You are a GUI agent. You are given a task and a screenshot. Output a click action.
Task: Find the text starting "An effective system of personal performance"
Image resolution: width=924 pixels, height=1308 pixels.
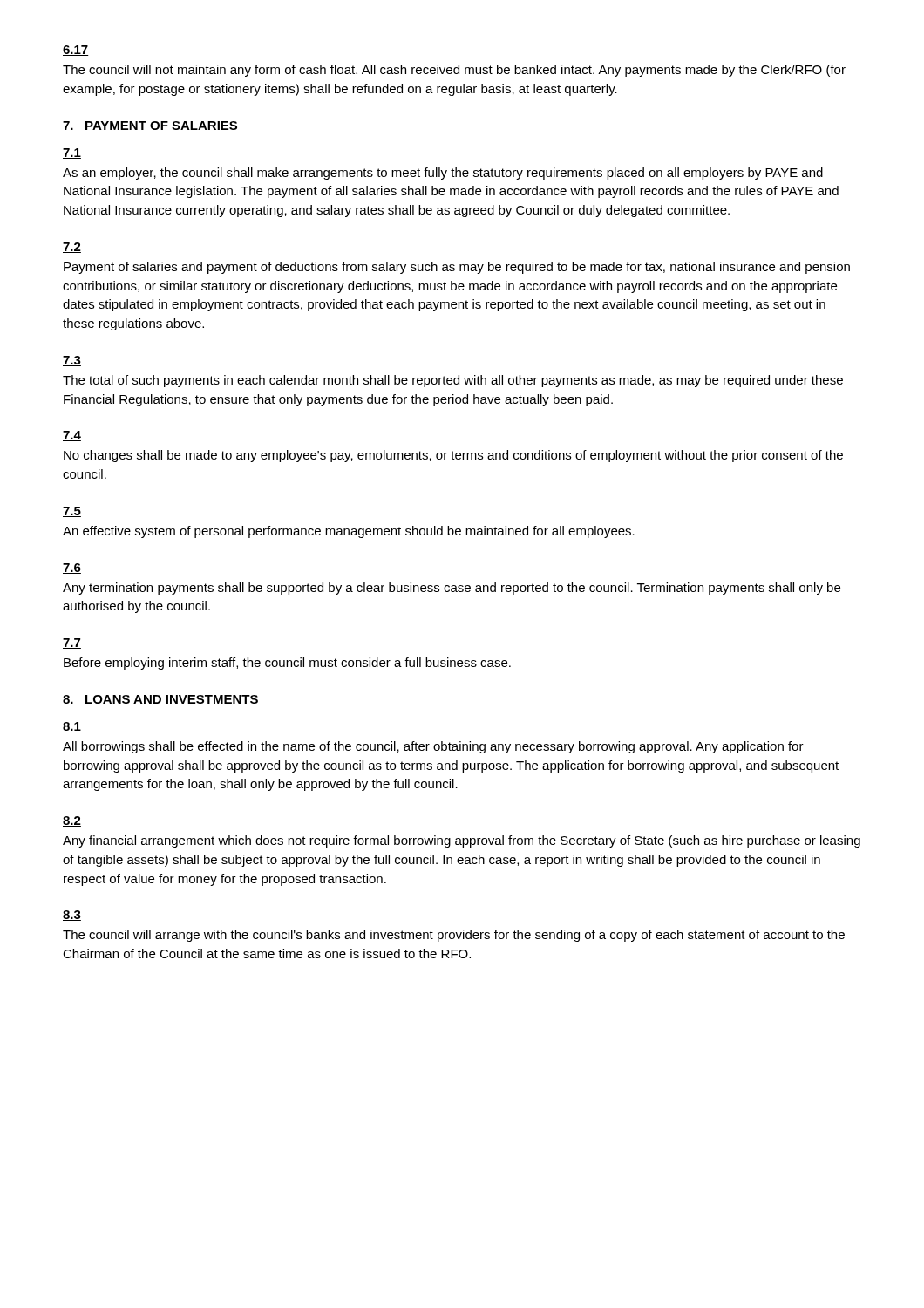coord(349,530)
